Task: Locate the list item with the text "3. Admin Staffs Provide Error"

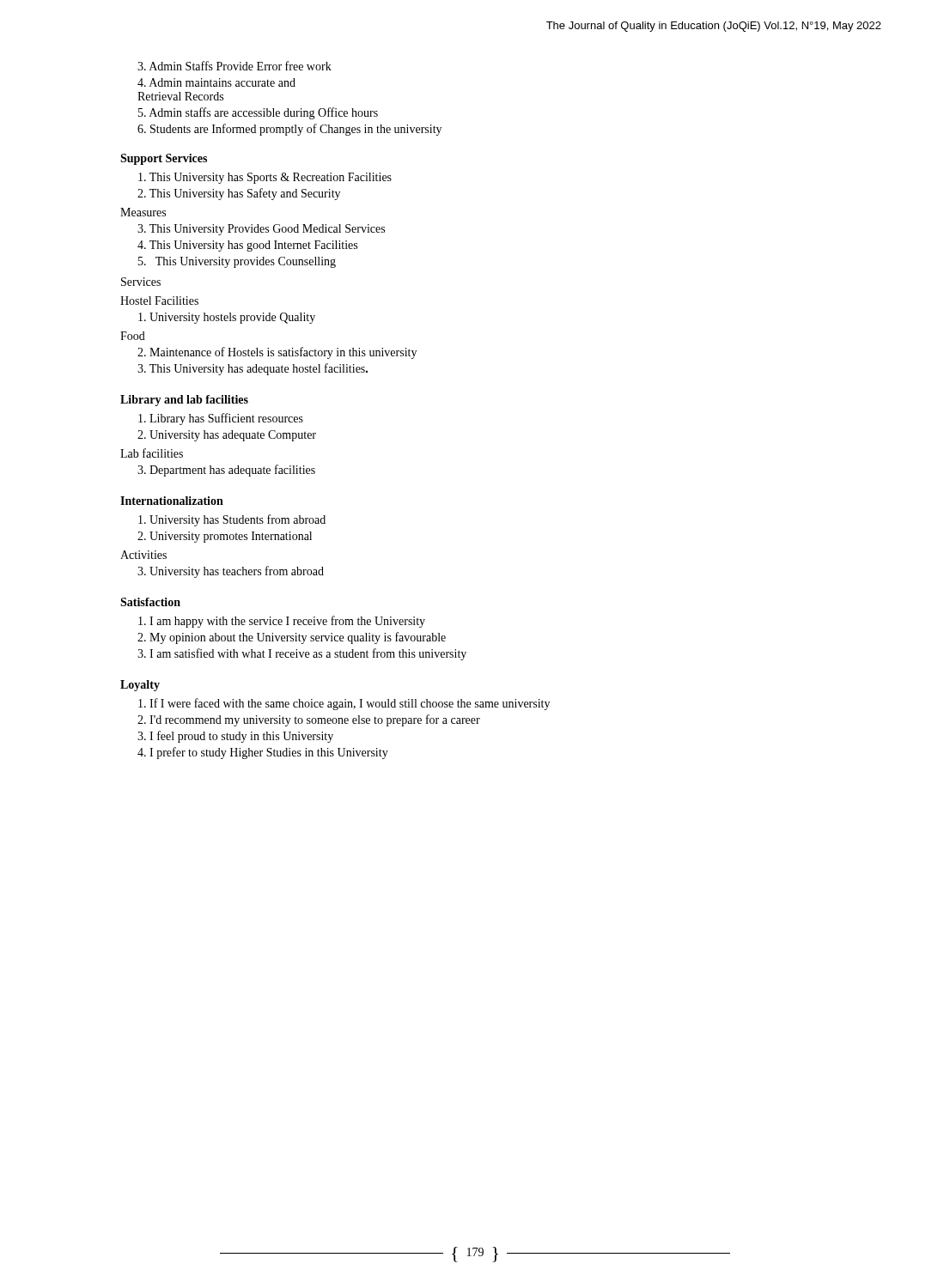Action: point(234,67)
